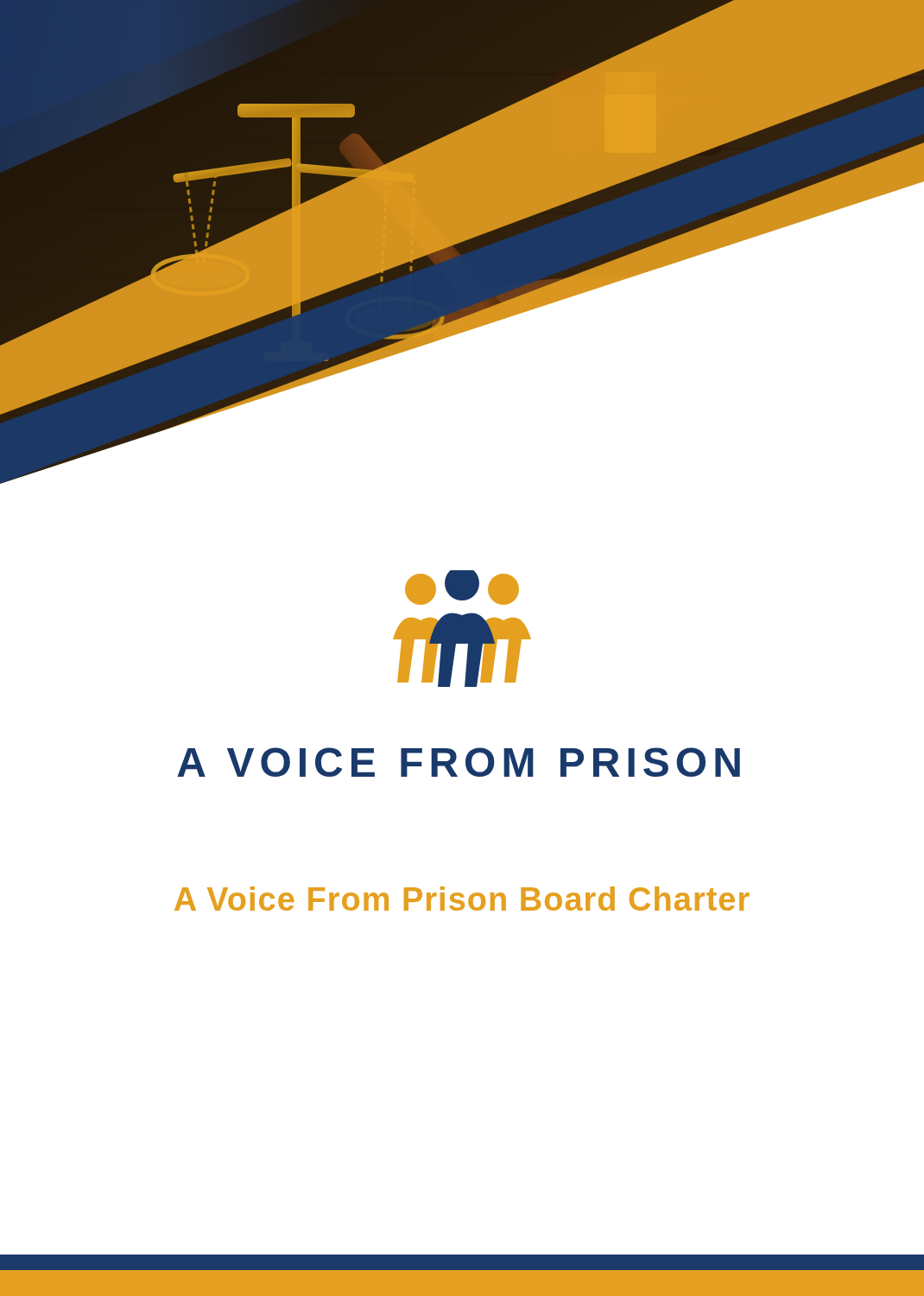The height and width of the screenshot is (1296, 924).
Task: Locate the title
Action: pos(462,763)
